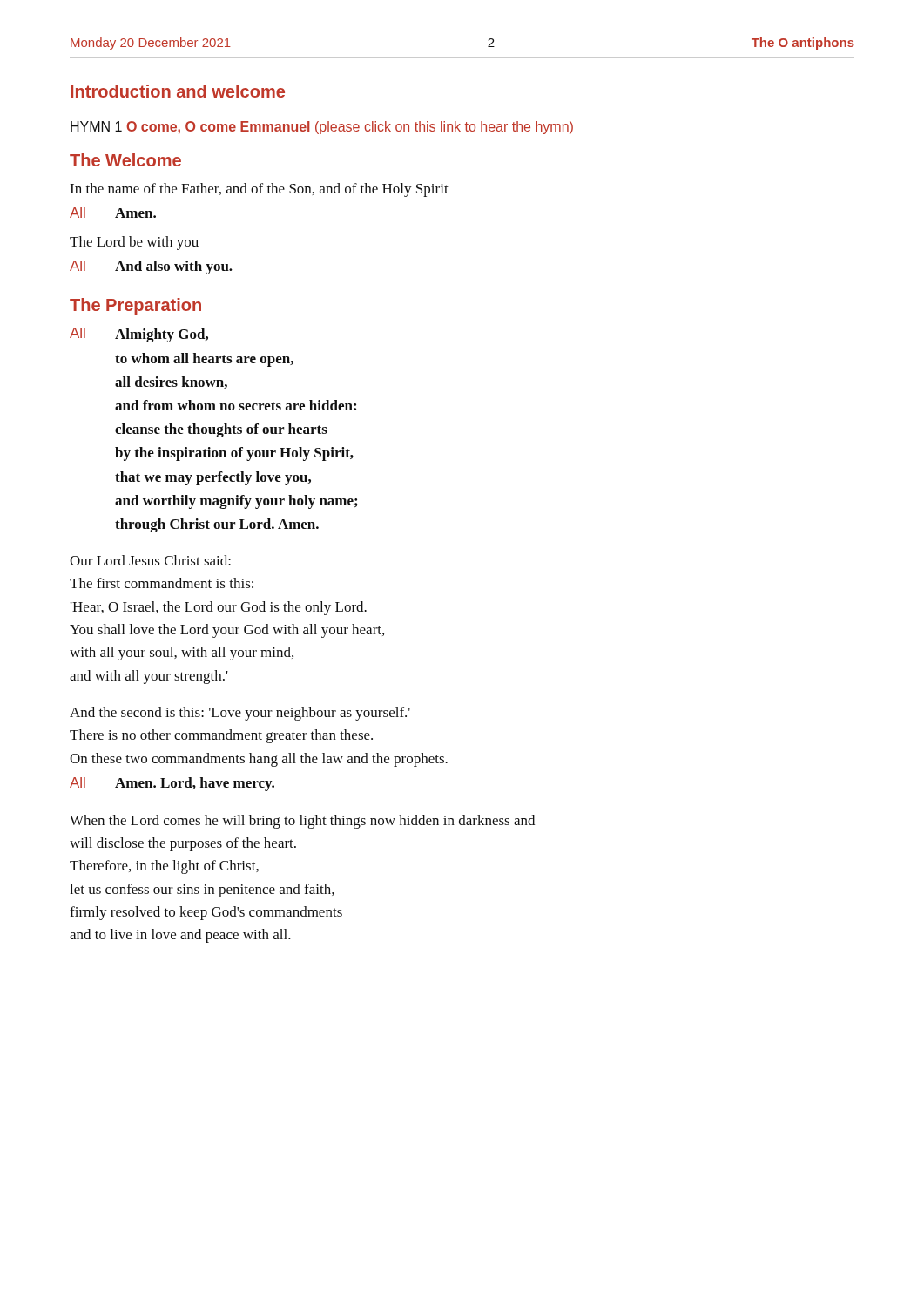Locate the text containing "The Lord be with you"

point(134,242)
